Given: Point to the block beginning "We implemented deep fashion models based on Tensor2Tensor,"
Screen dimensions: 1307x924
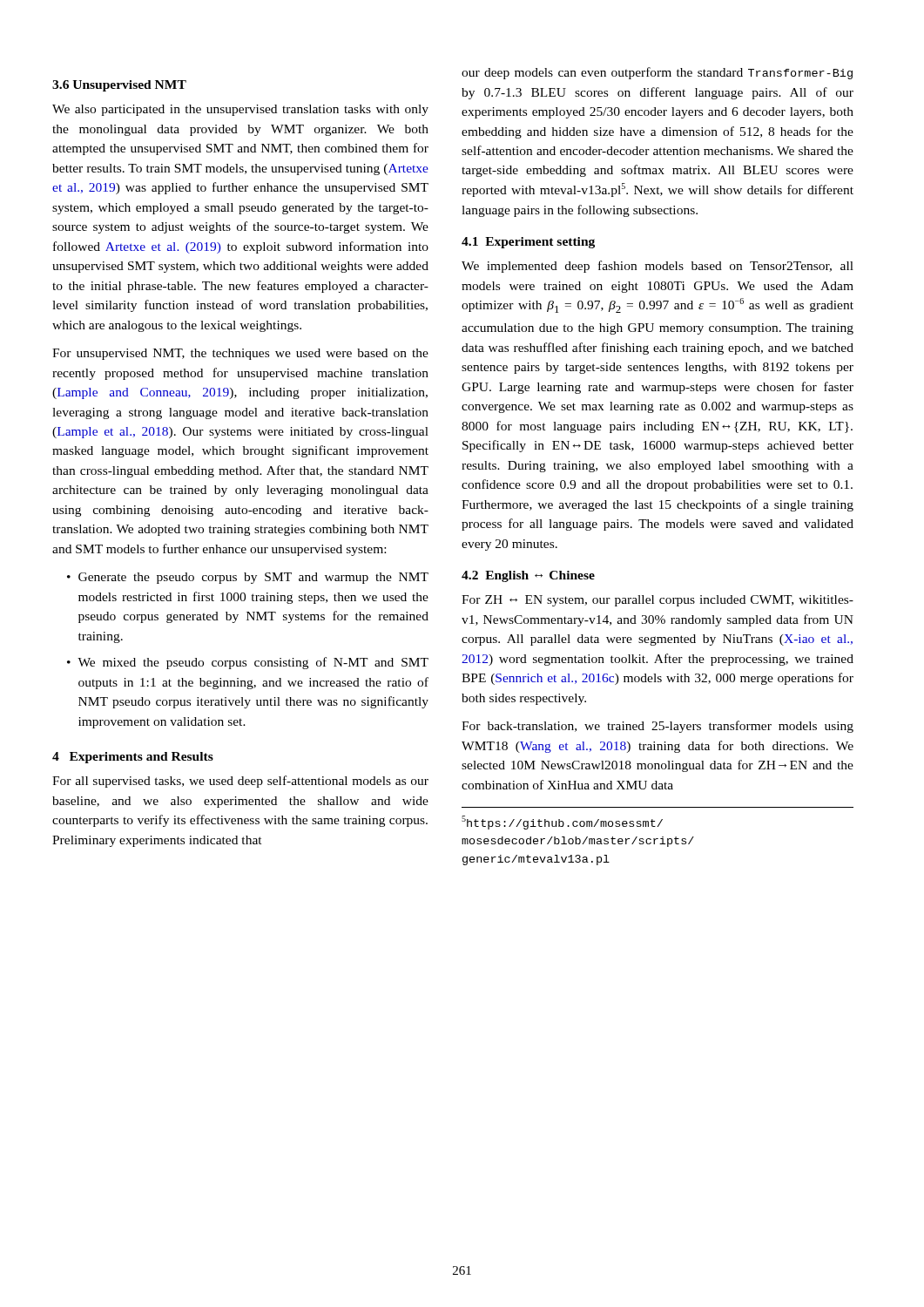Looking at the screenshot, I should (x=658, y=404).
